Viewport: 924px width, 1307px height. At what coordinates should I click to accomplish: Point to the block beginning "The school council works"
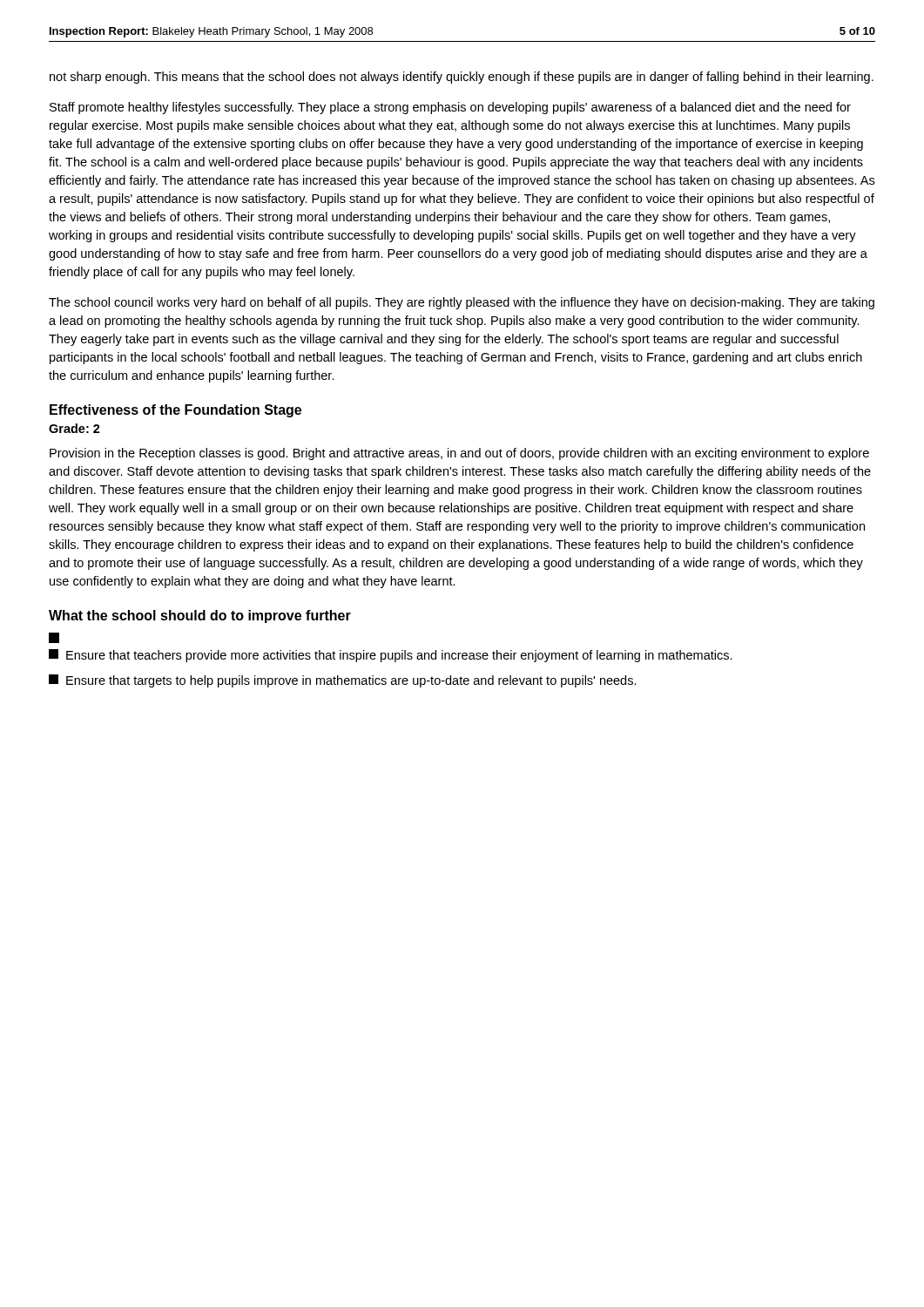pyautogui.click(x=462, y=339)
